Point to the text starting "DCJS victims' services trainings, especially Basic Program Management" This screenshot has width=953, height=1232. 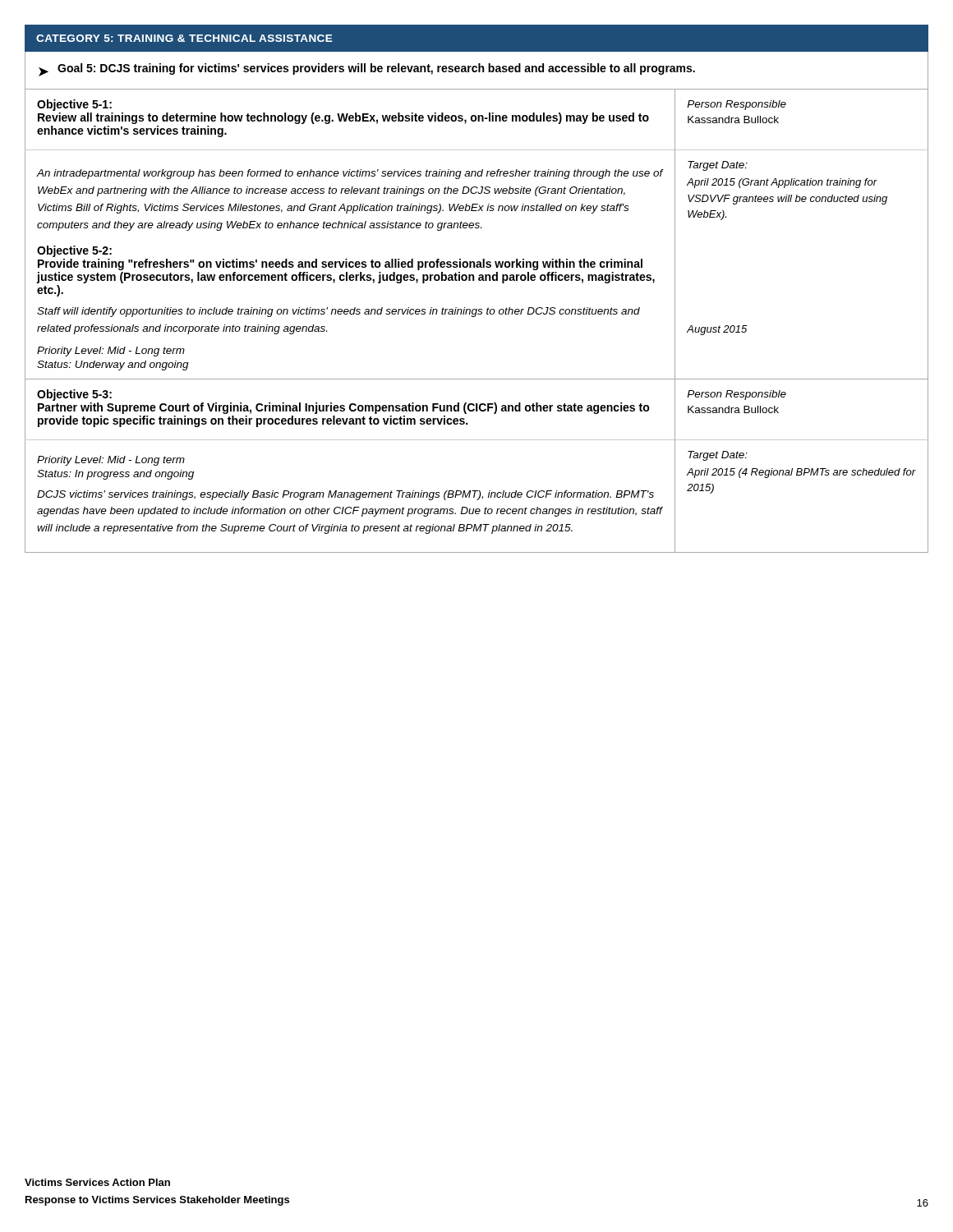(349, 511)
